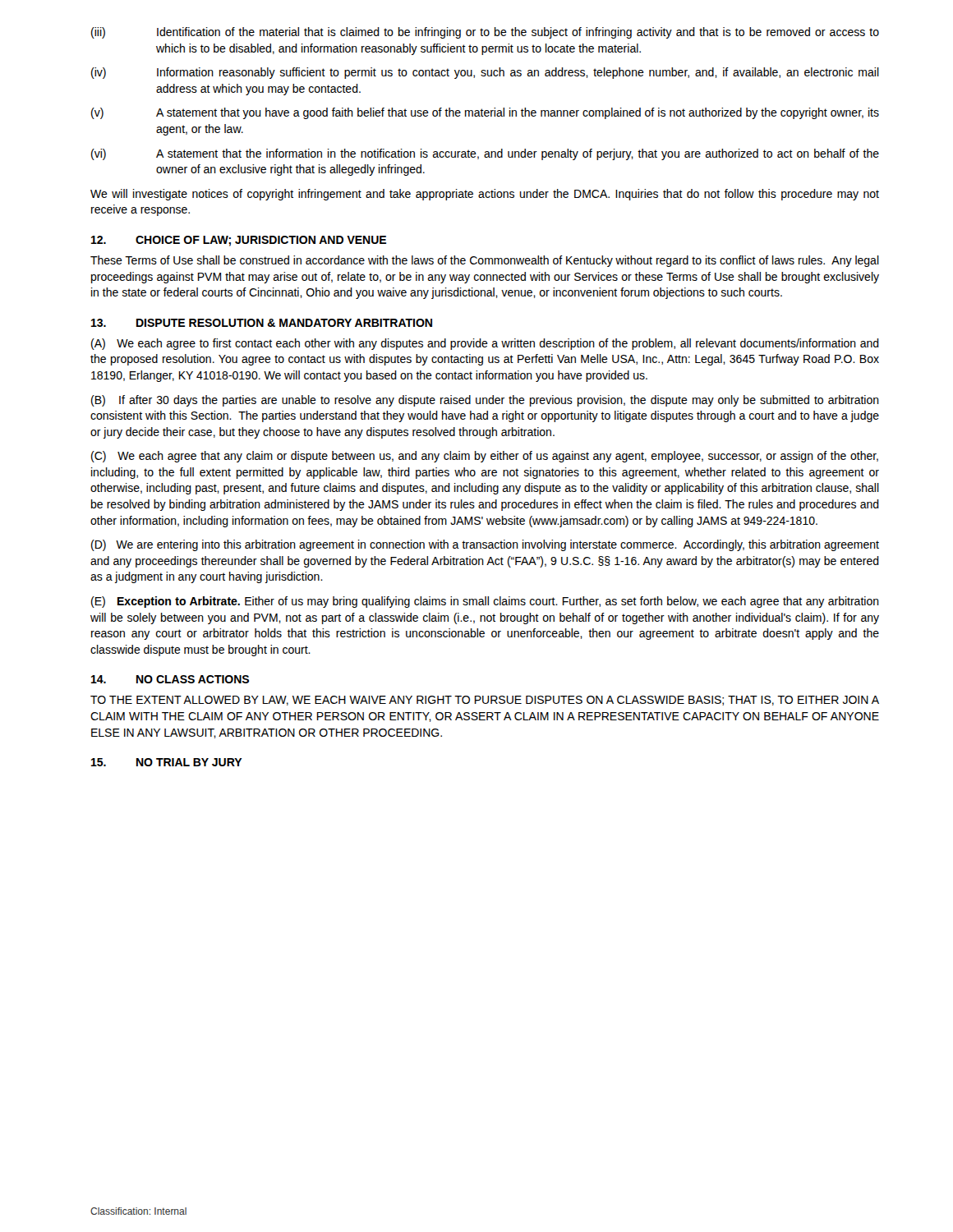This screenshot has height=1232, width=953.
Task: Locate the block of text that opens with "TO THE EXTENT ALLOWED"
Action: (x=485, y=716)
